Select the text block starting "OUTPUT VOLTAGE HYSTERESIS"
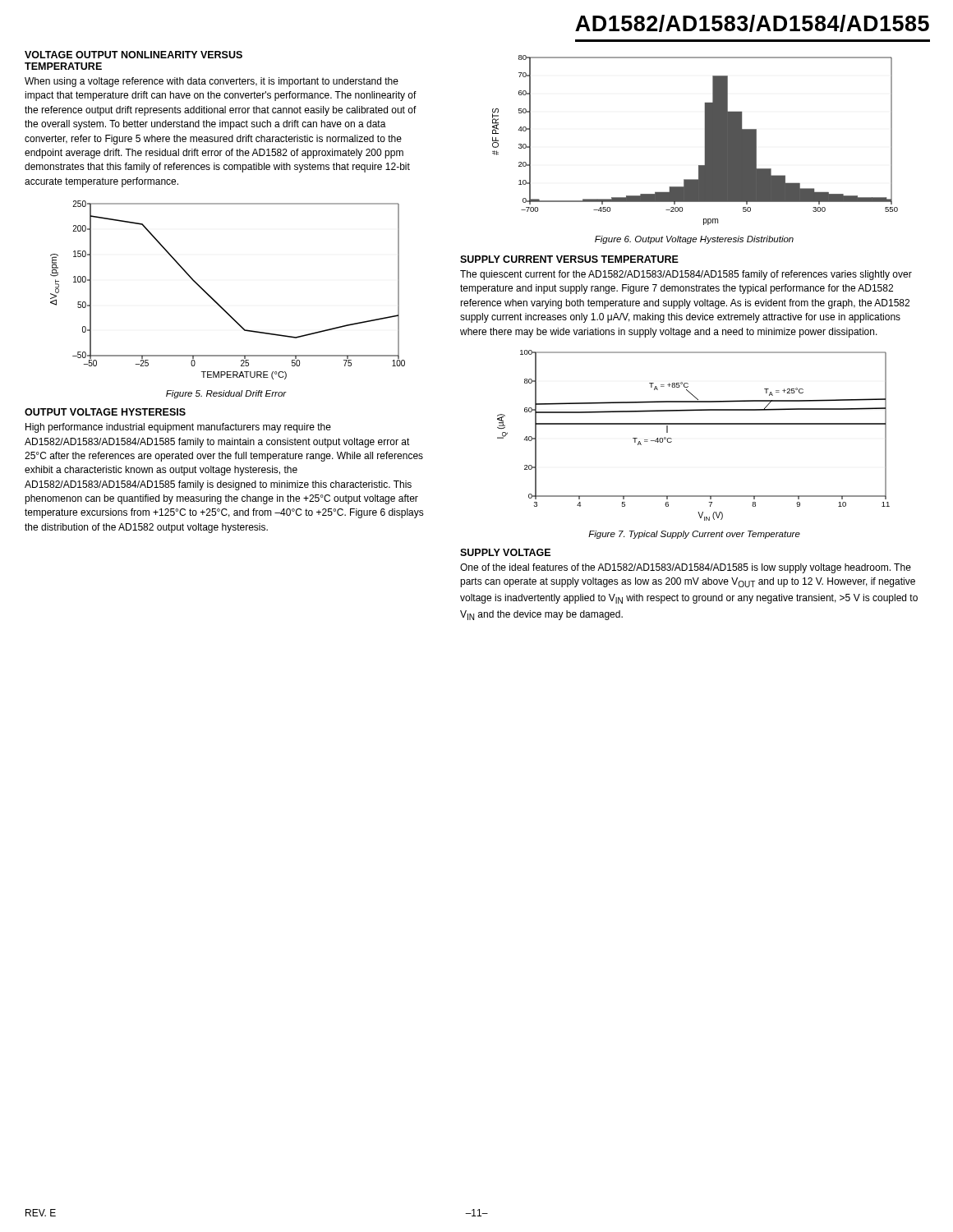Viewport: 953px width, 1232px height. pyautogui.click(x=105, y=412)
